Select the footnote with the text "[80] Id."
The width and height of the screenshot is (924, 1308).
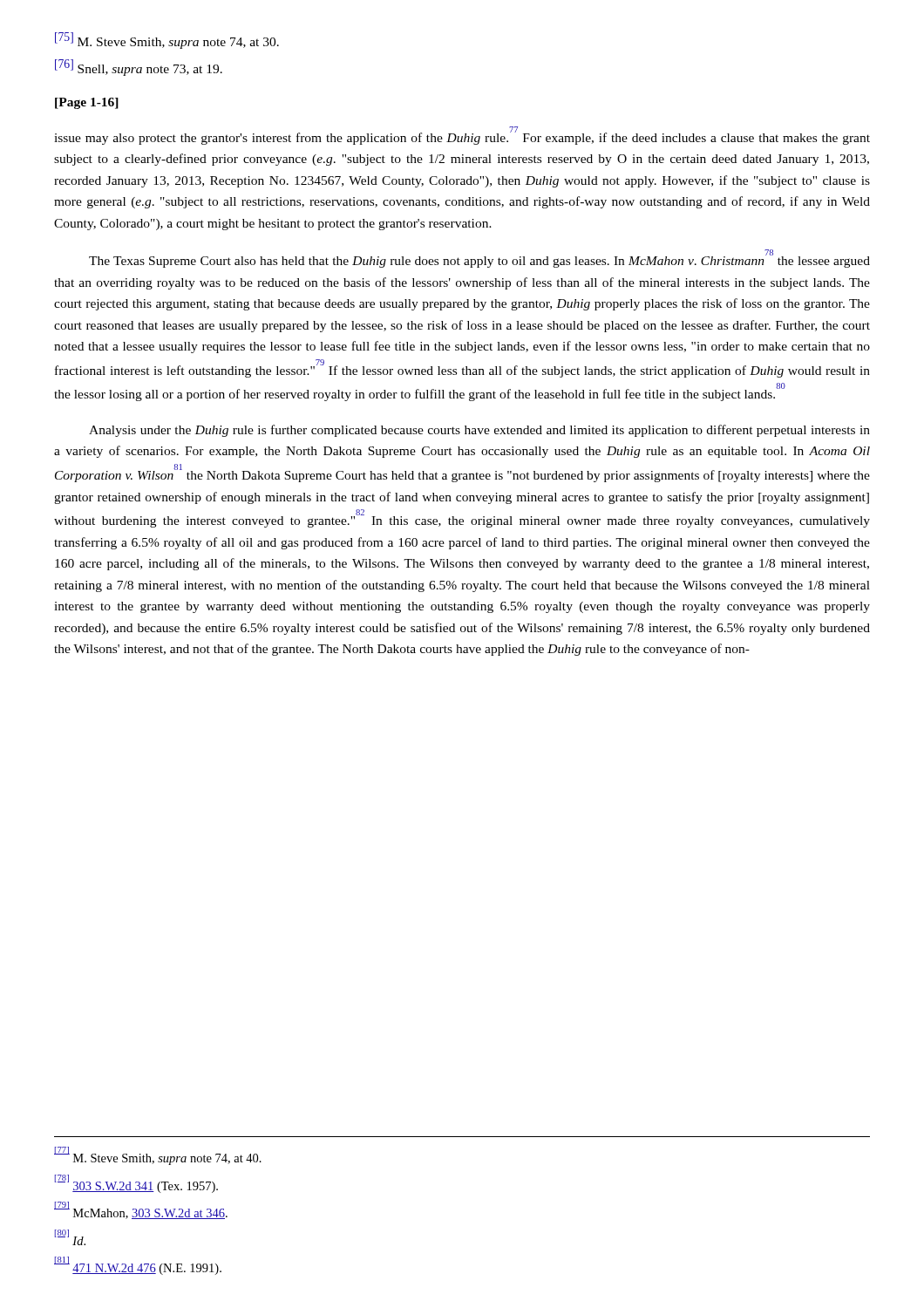pos(70,1238)
